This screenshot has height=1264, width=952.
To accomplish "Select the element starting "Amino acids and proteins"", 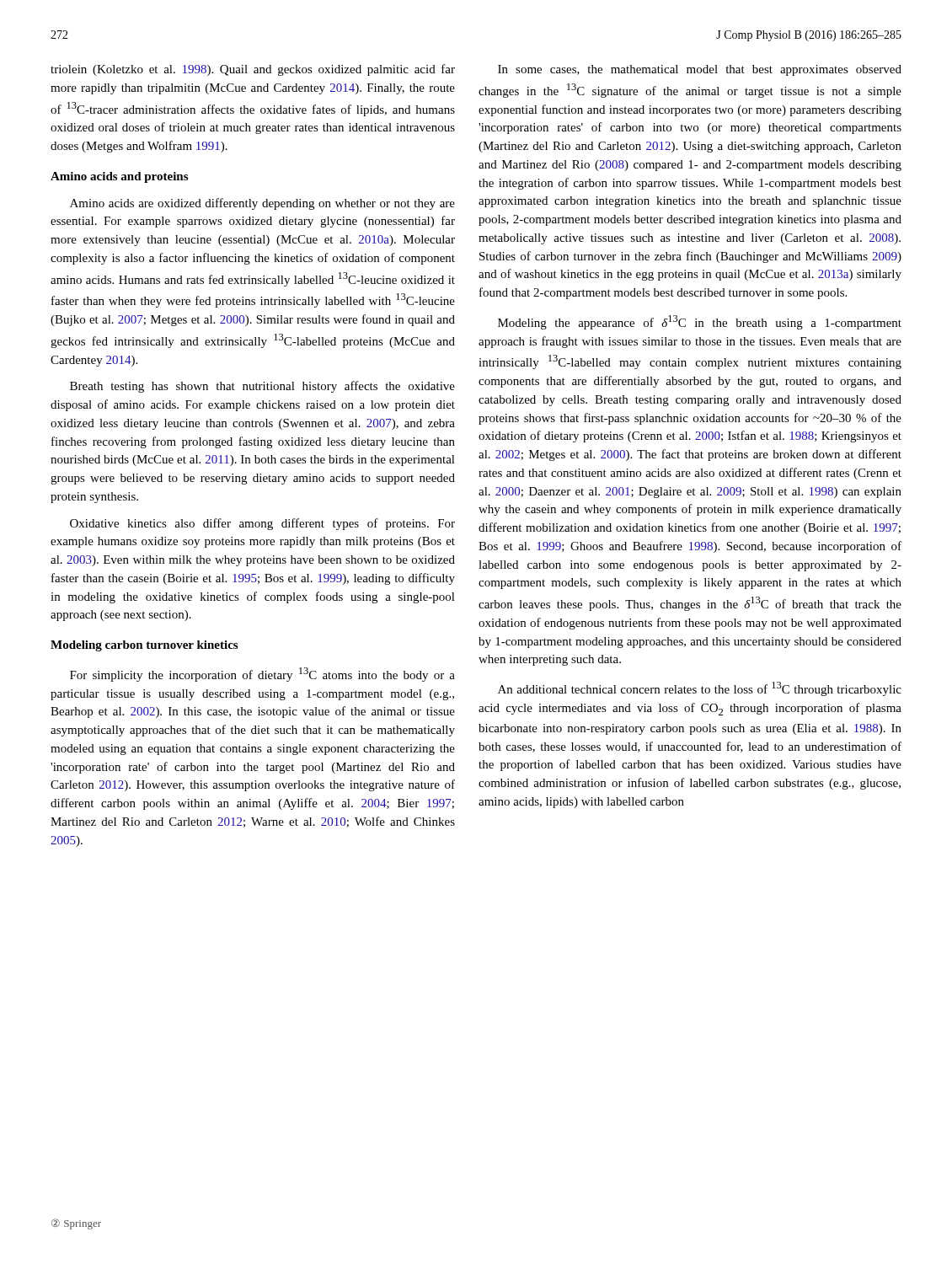I will point(119,177).
